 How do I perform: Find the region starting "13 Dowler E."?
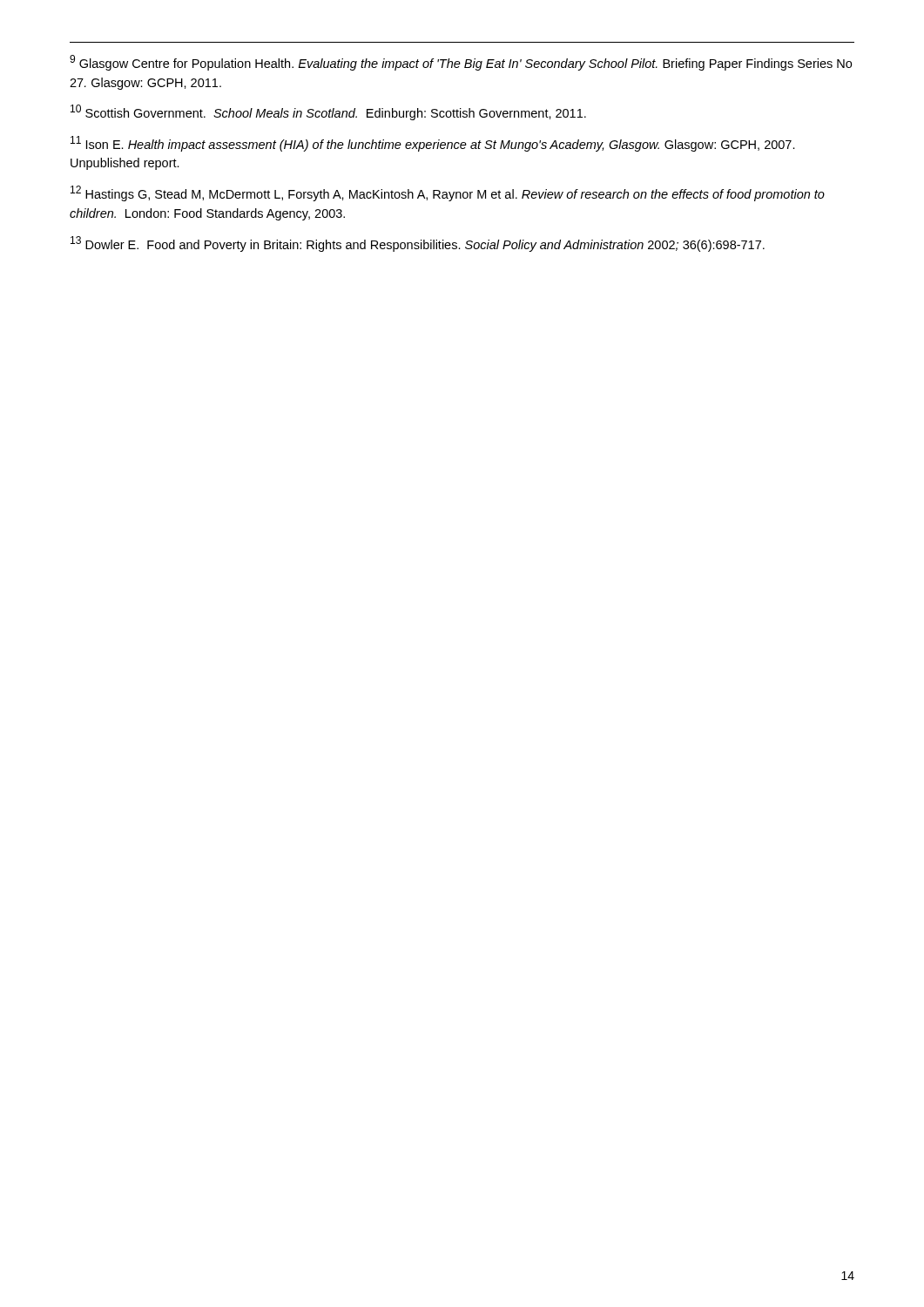(462, 243)
